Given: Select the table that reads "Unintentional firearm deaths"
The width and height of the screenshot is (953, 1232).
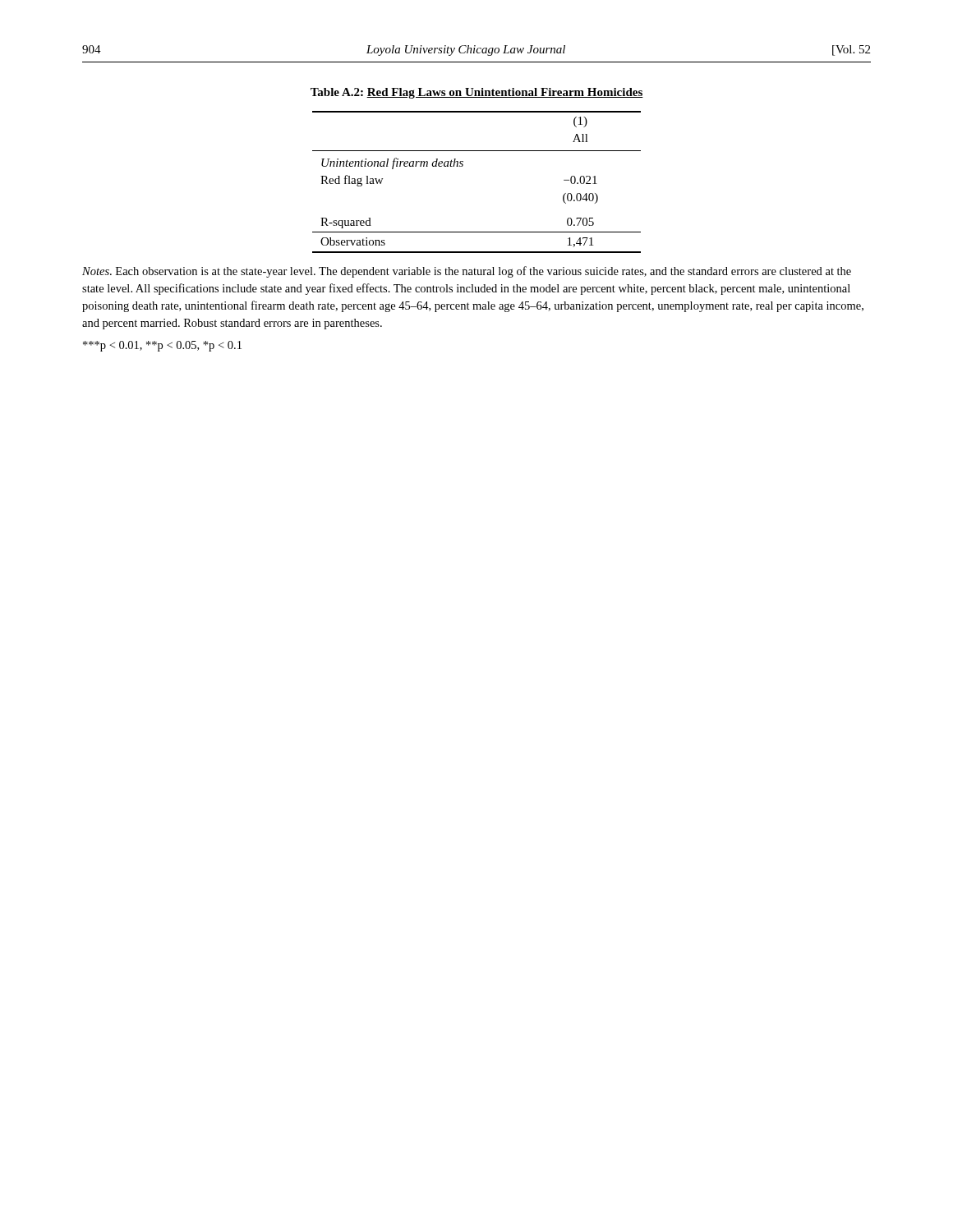Looking at the screenshot, I should 476,182.
